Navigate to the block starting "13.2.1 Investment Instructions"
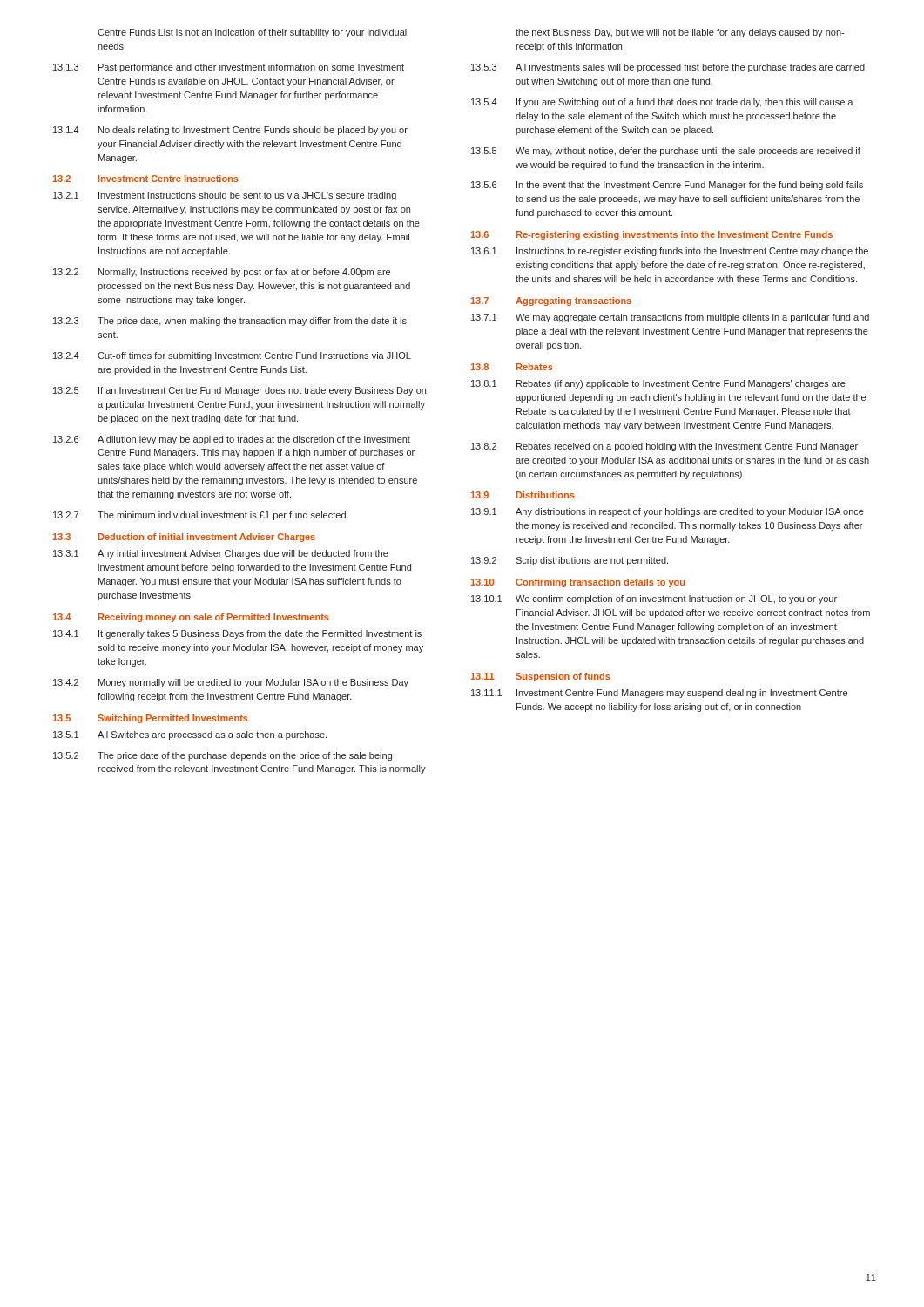924x1307 pixels. coord(240,224)
